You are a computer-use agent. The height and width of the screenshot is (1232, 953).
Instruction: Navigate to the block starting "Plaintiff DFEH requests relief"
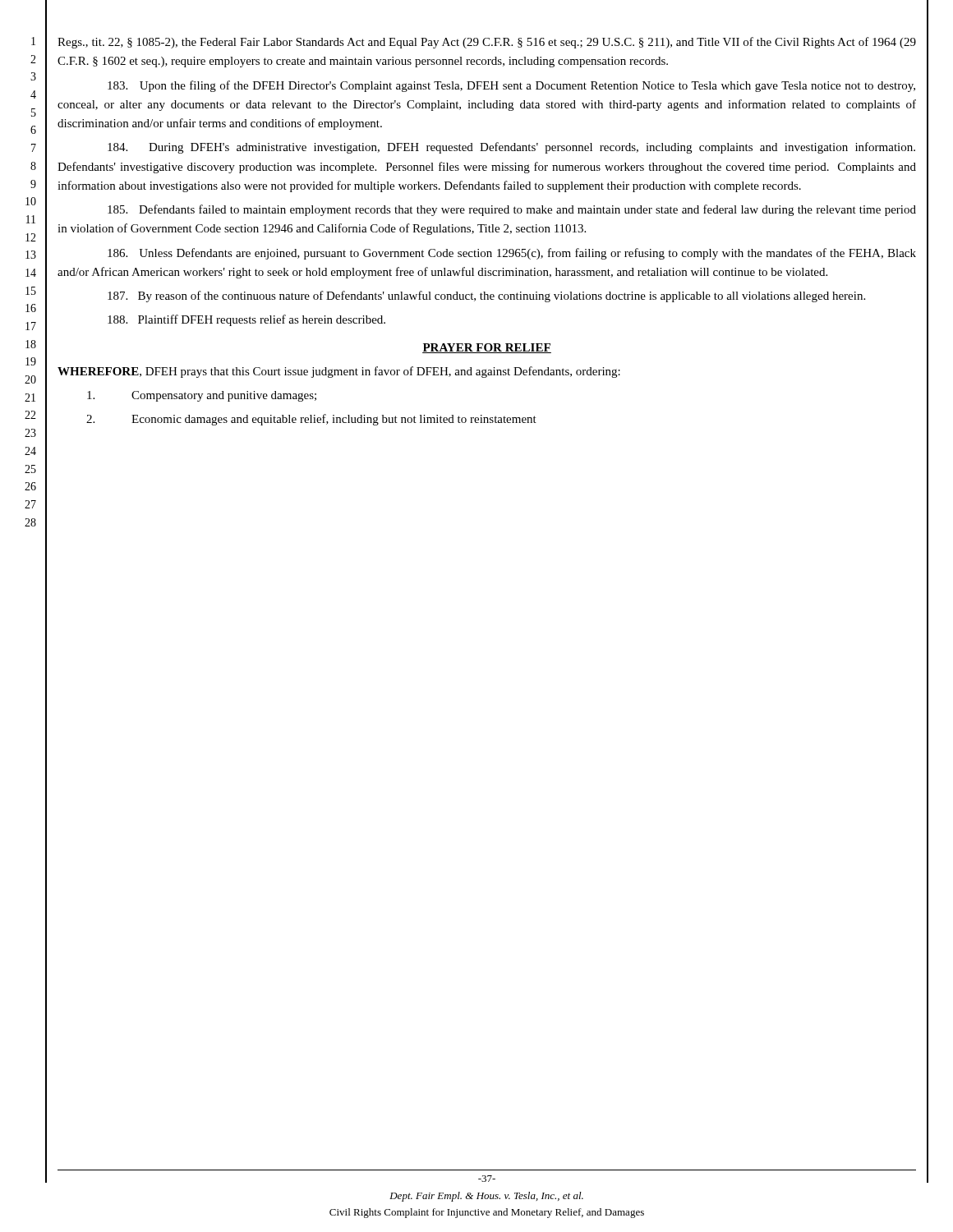coord(246,320)
